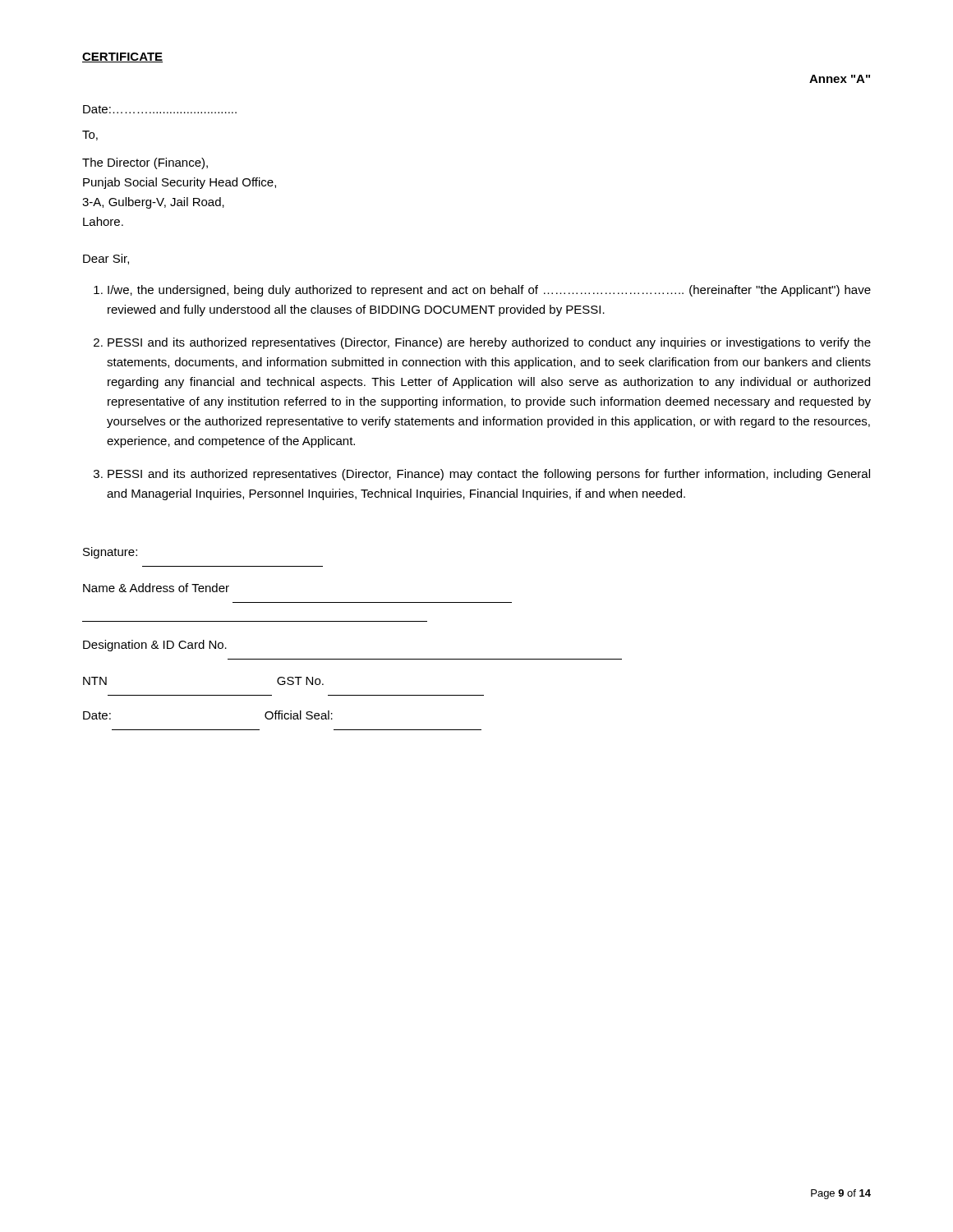
Task: Where is the passage that starts "Signature: Name &"?
Action: 110,553
